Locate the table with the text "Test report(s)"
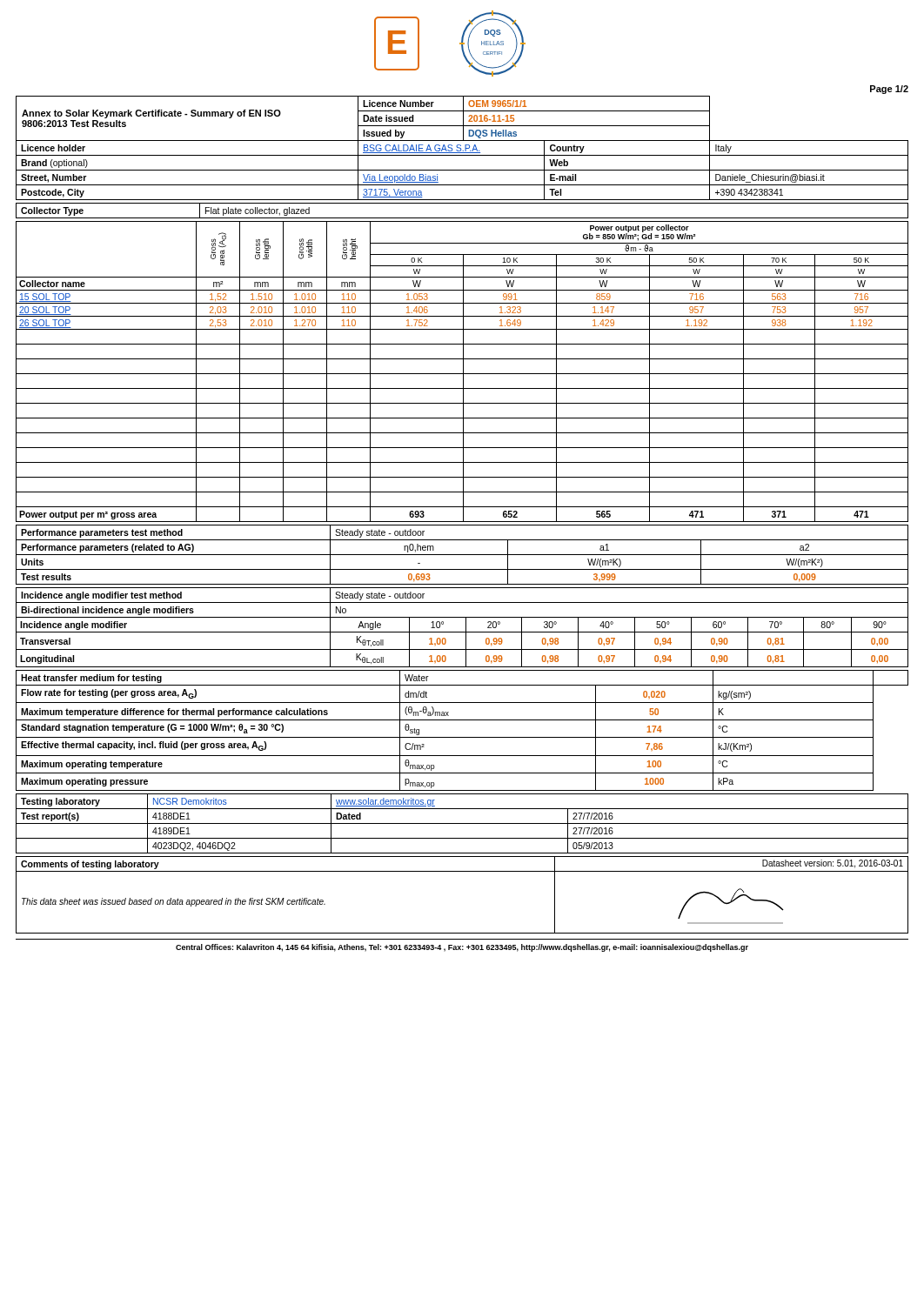 [x=462, y=823]
